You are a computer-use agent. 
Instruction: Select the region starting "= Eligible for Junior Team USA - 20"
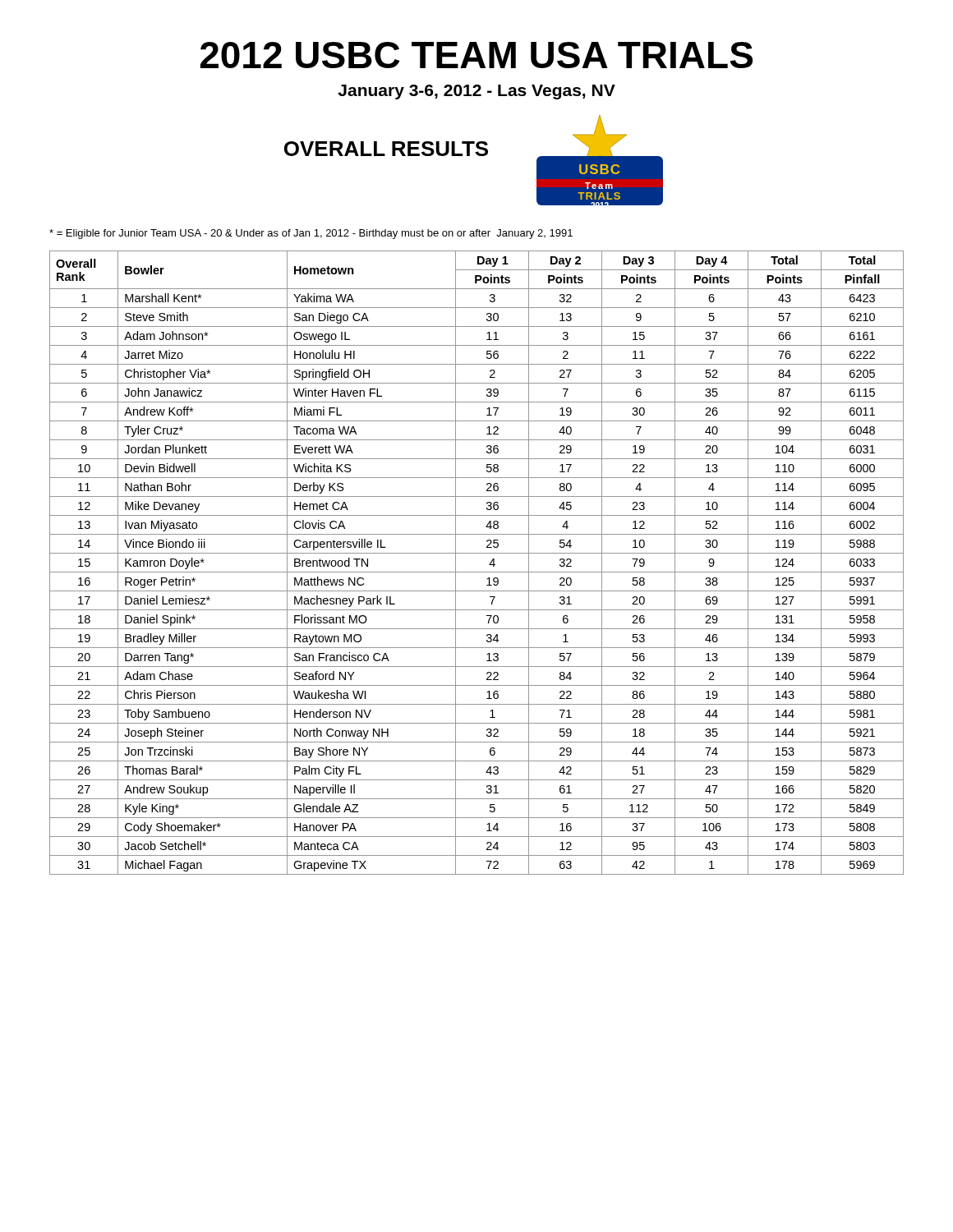(311, 233)
